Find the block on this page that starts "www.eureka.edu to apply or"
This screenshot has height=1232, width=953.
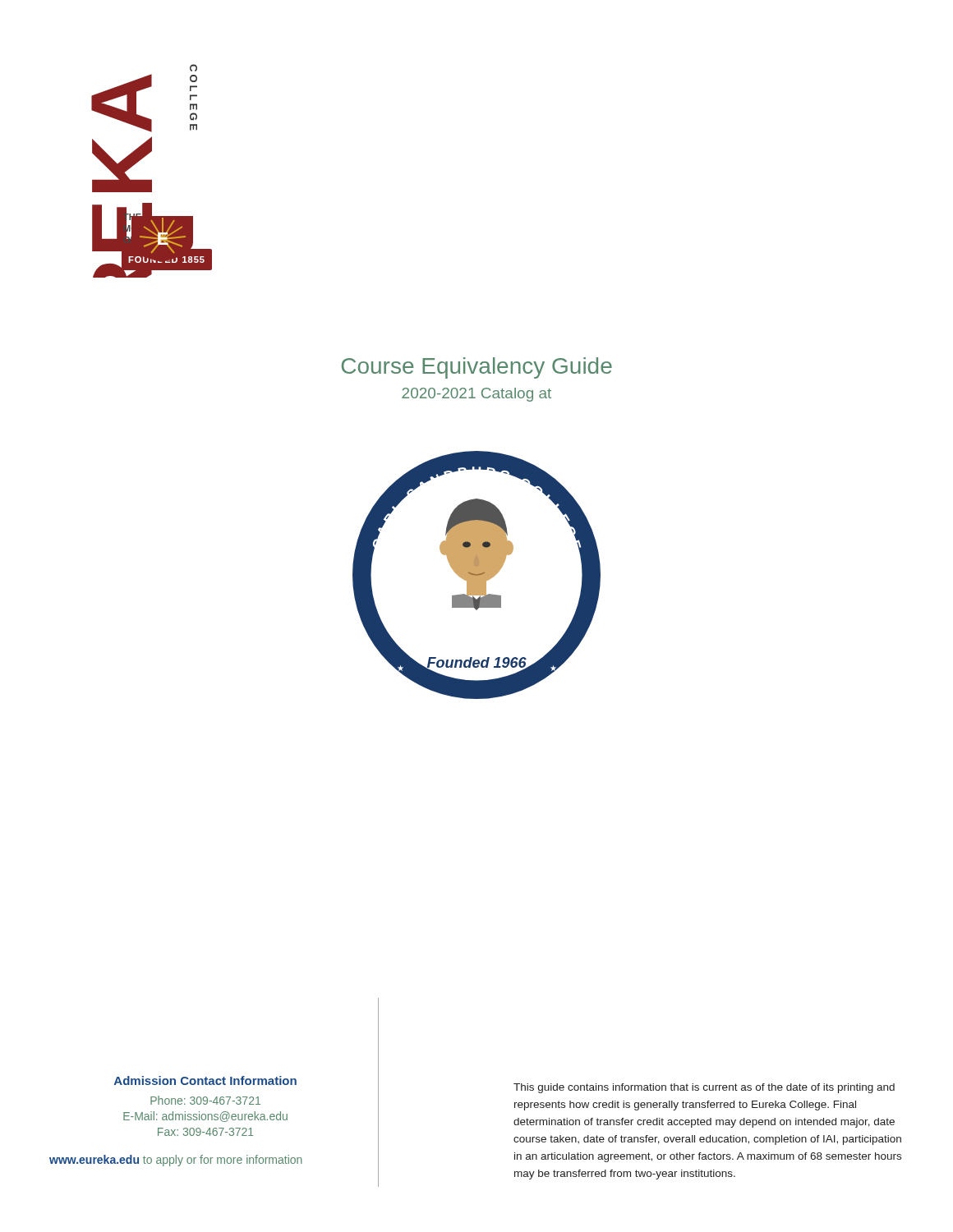pos(176,1160)
